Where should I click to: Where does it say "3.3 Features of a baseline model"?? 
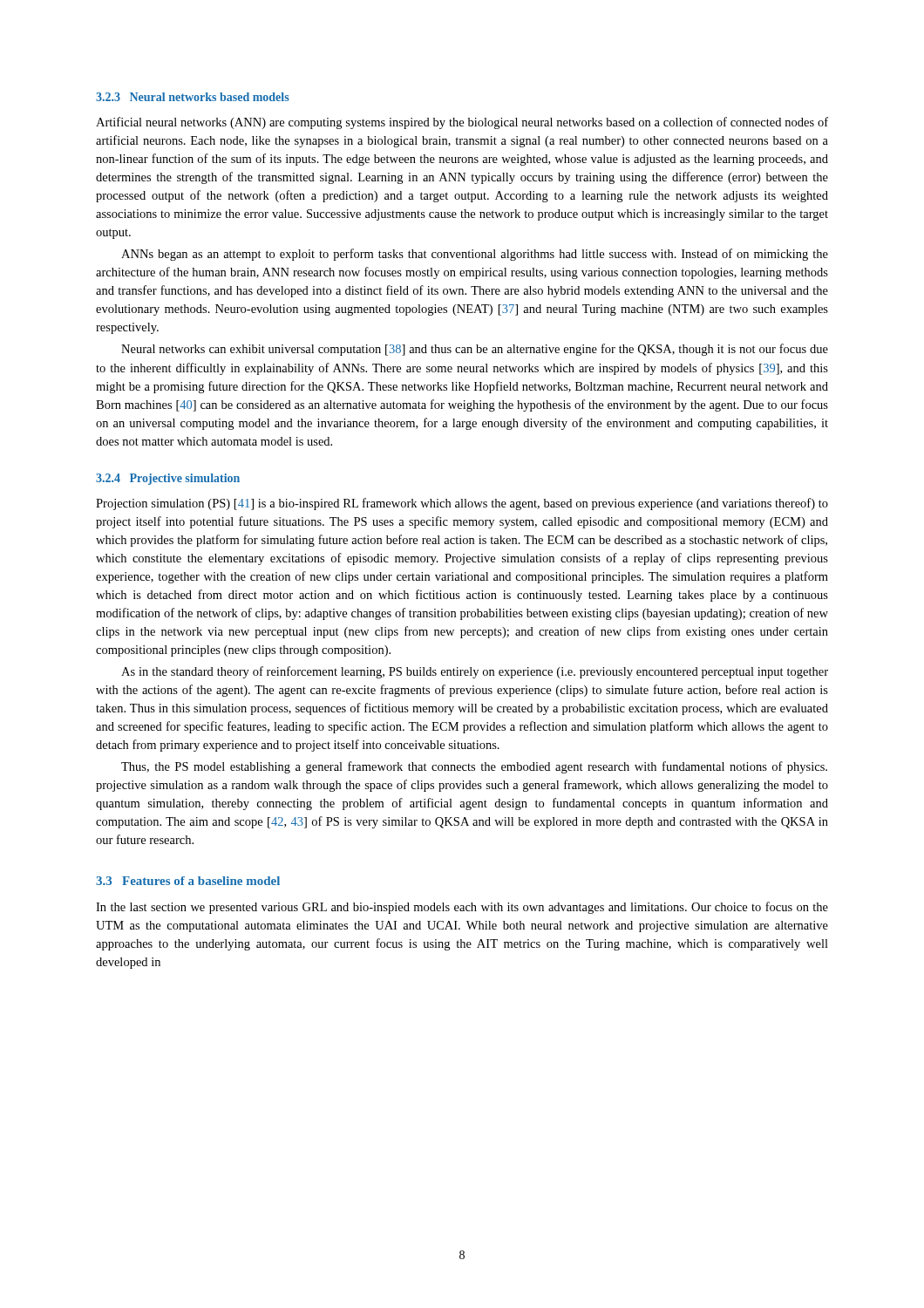coord(188,881)
